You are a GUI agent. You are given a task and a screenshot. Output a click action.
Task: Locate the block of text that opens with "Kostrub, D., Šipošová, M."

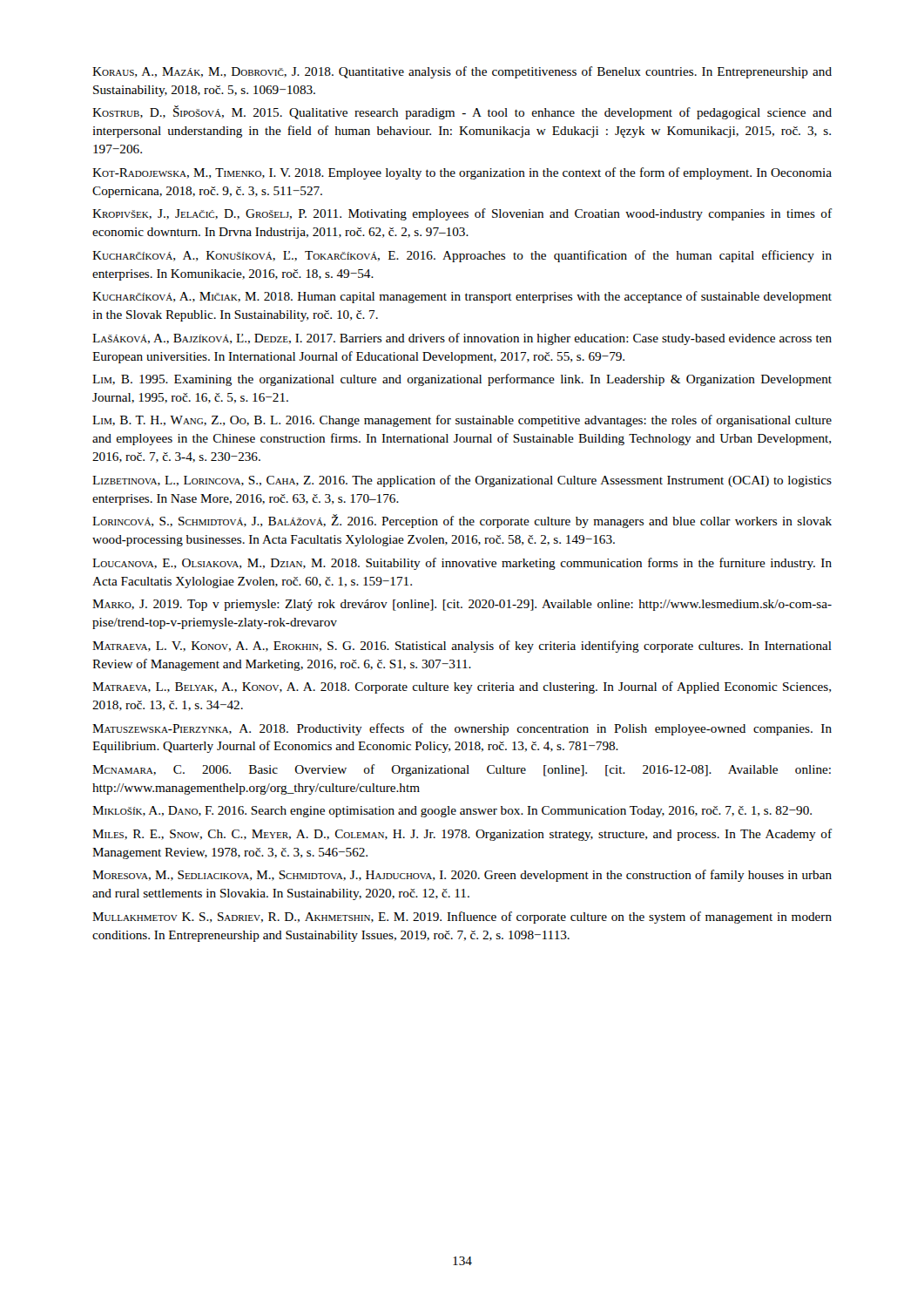pos(462,131)
